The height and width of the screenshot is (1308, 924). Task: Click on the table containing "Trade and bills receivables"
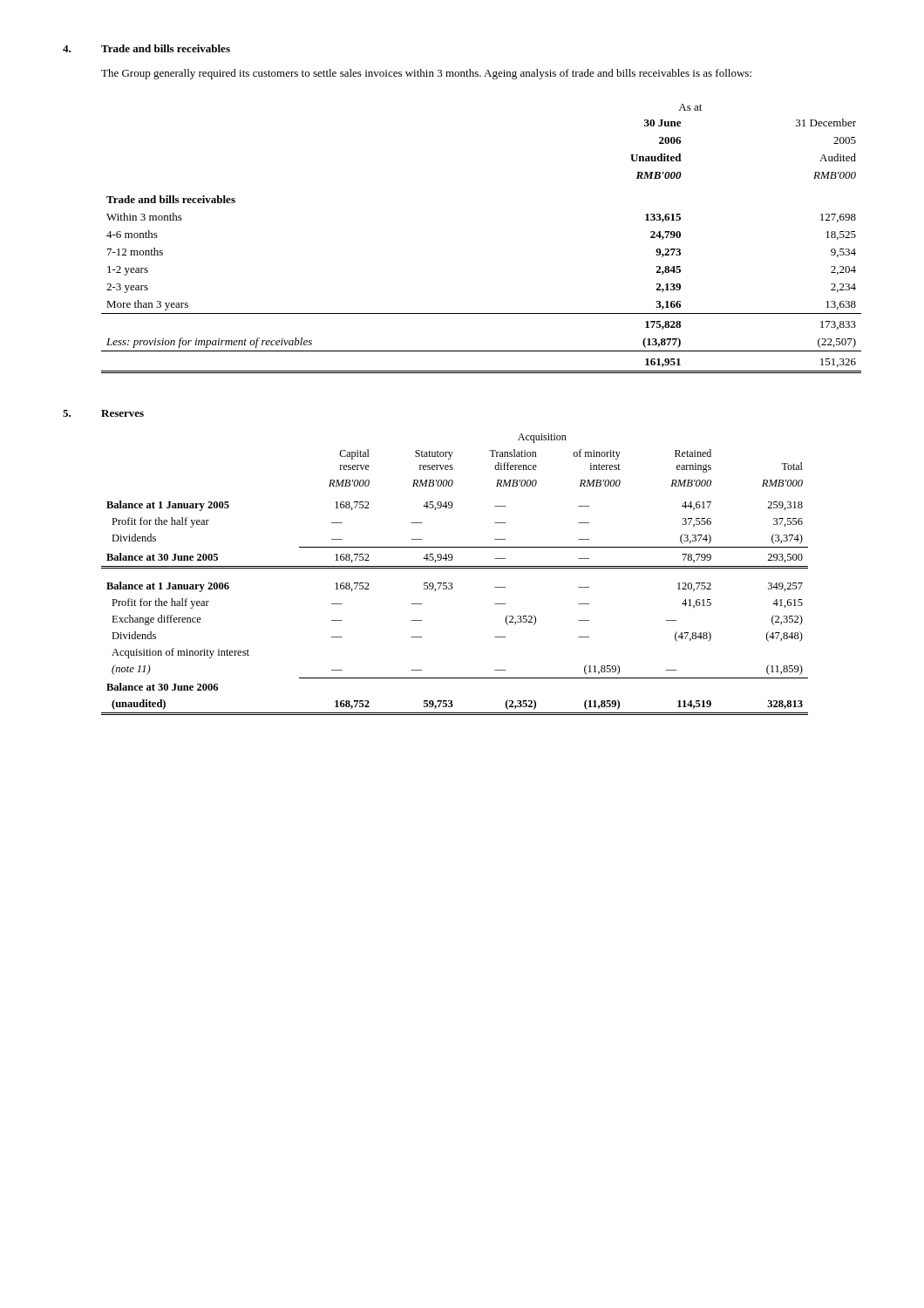tap(481, 238)
